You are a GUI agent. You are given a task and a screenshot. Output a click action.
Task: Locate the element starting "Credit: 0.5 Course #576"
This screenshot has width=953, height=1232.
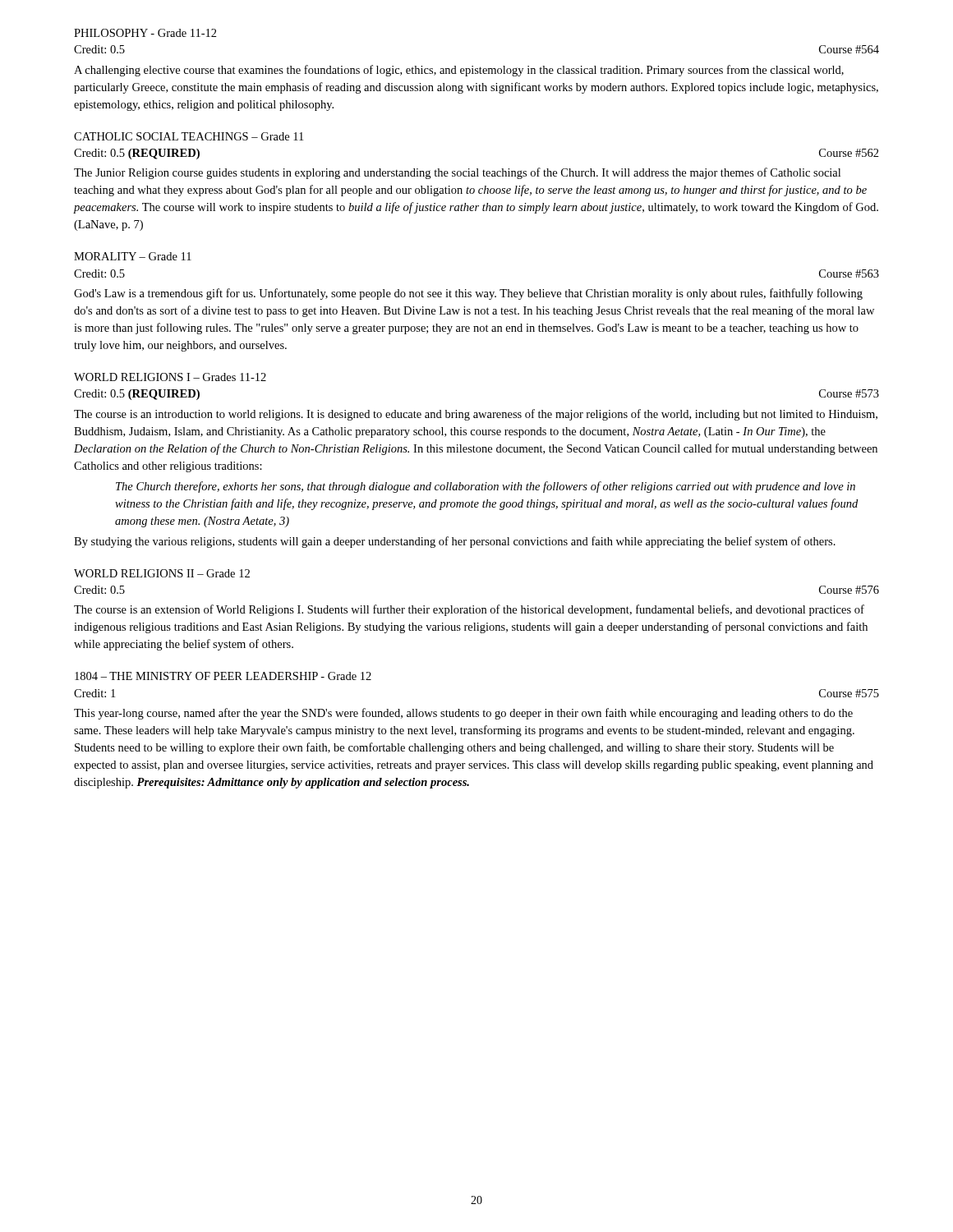(x=101, y=589)
